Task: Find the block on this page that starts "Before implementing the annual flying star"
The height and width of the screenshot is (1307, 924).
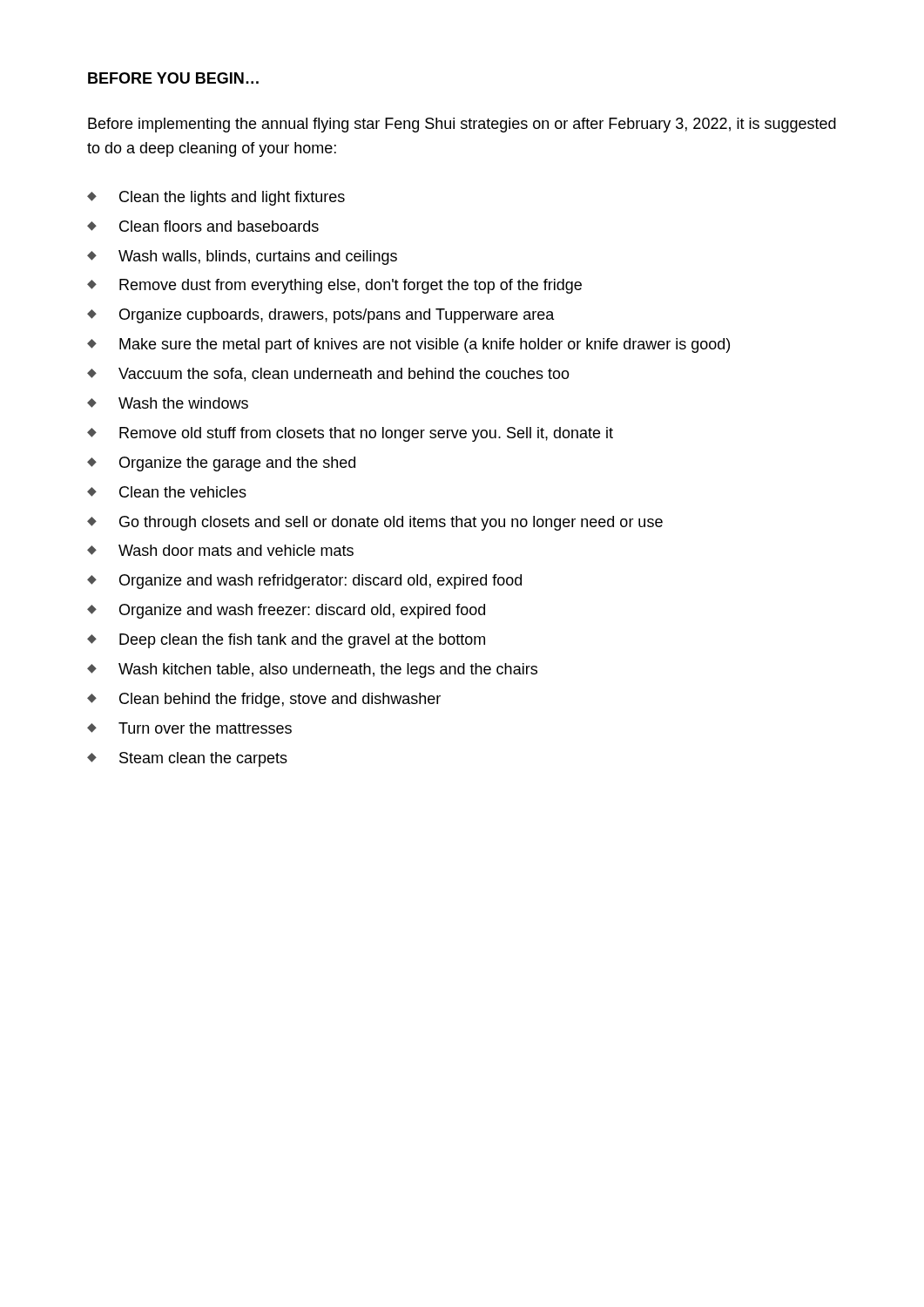Action: coord(462,136)
